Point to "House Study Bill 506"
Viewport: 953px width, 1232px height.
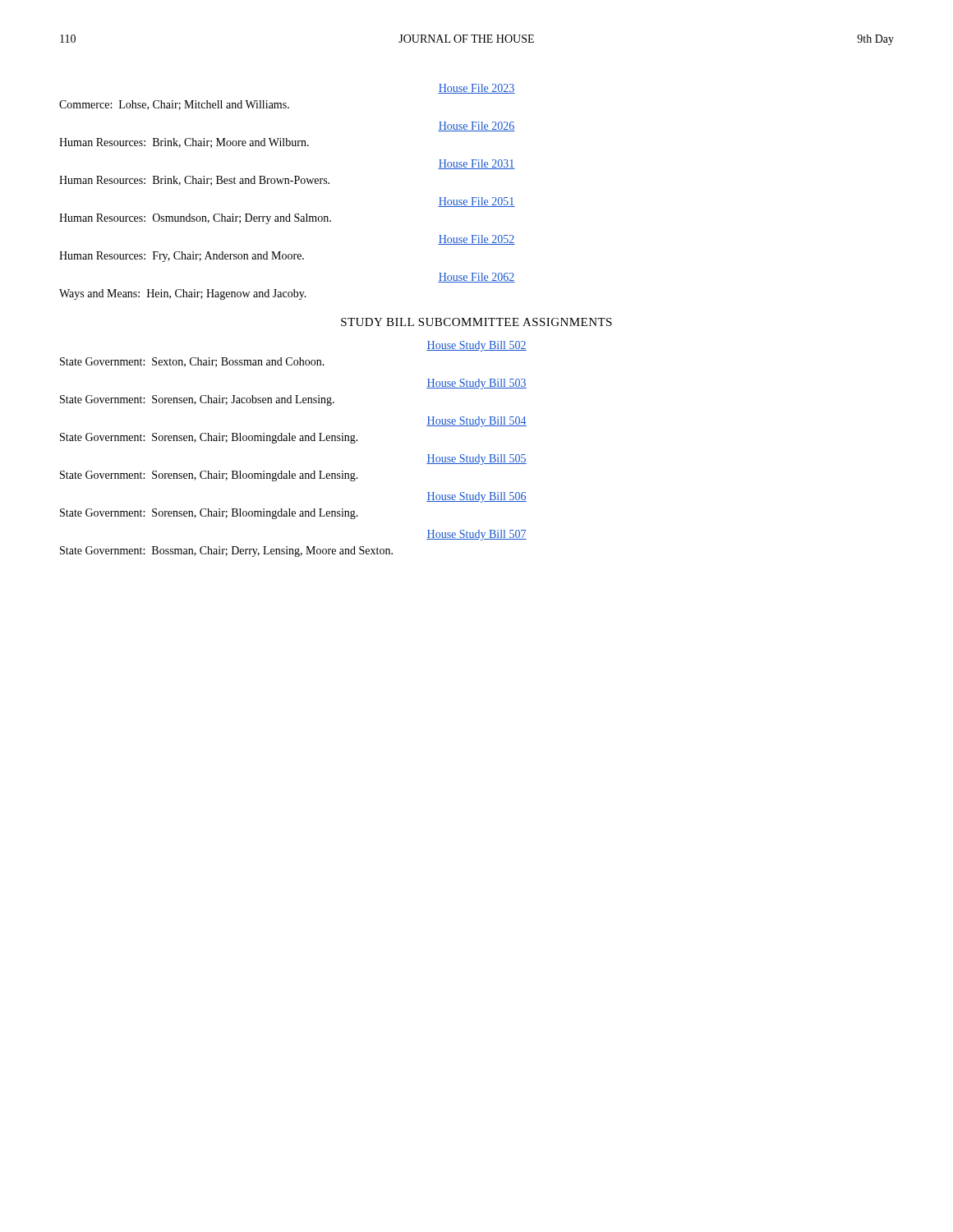476,496
